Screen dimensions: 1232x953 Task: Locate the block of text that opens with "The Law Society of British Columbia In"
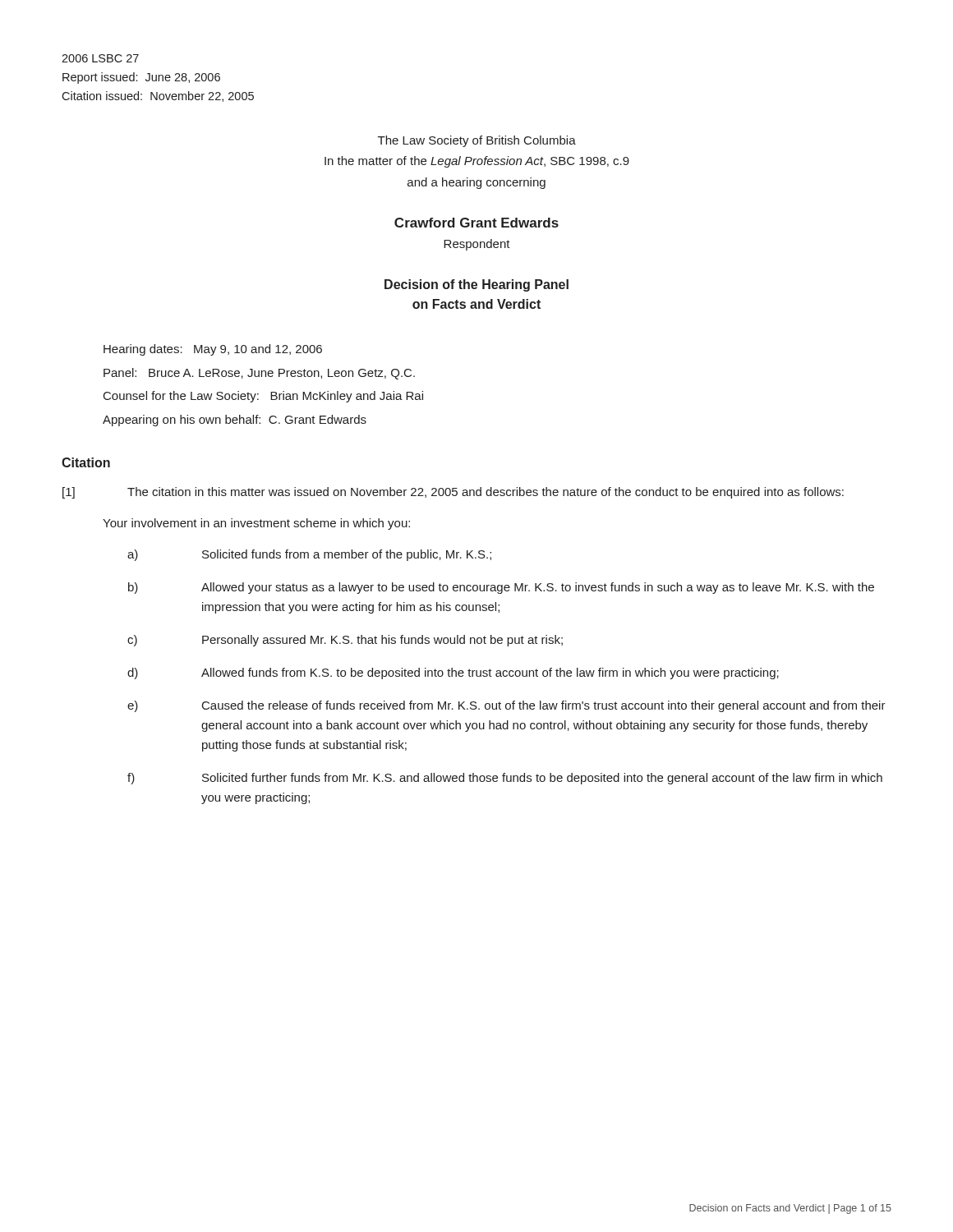point(476,161)
